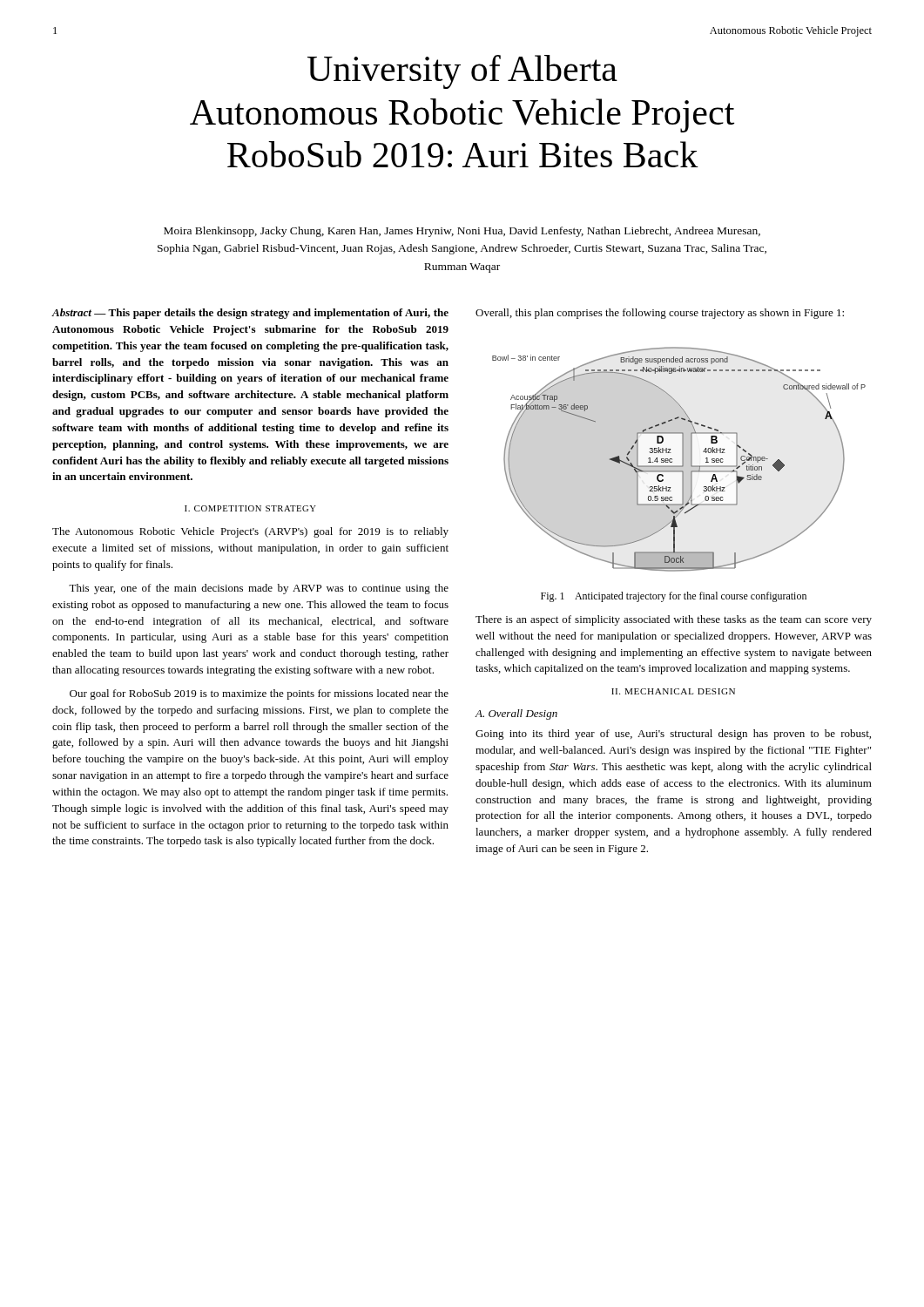Select the section header that reads "II. MECHANICAL DESIGN"

tap(674, 691)
